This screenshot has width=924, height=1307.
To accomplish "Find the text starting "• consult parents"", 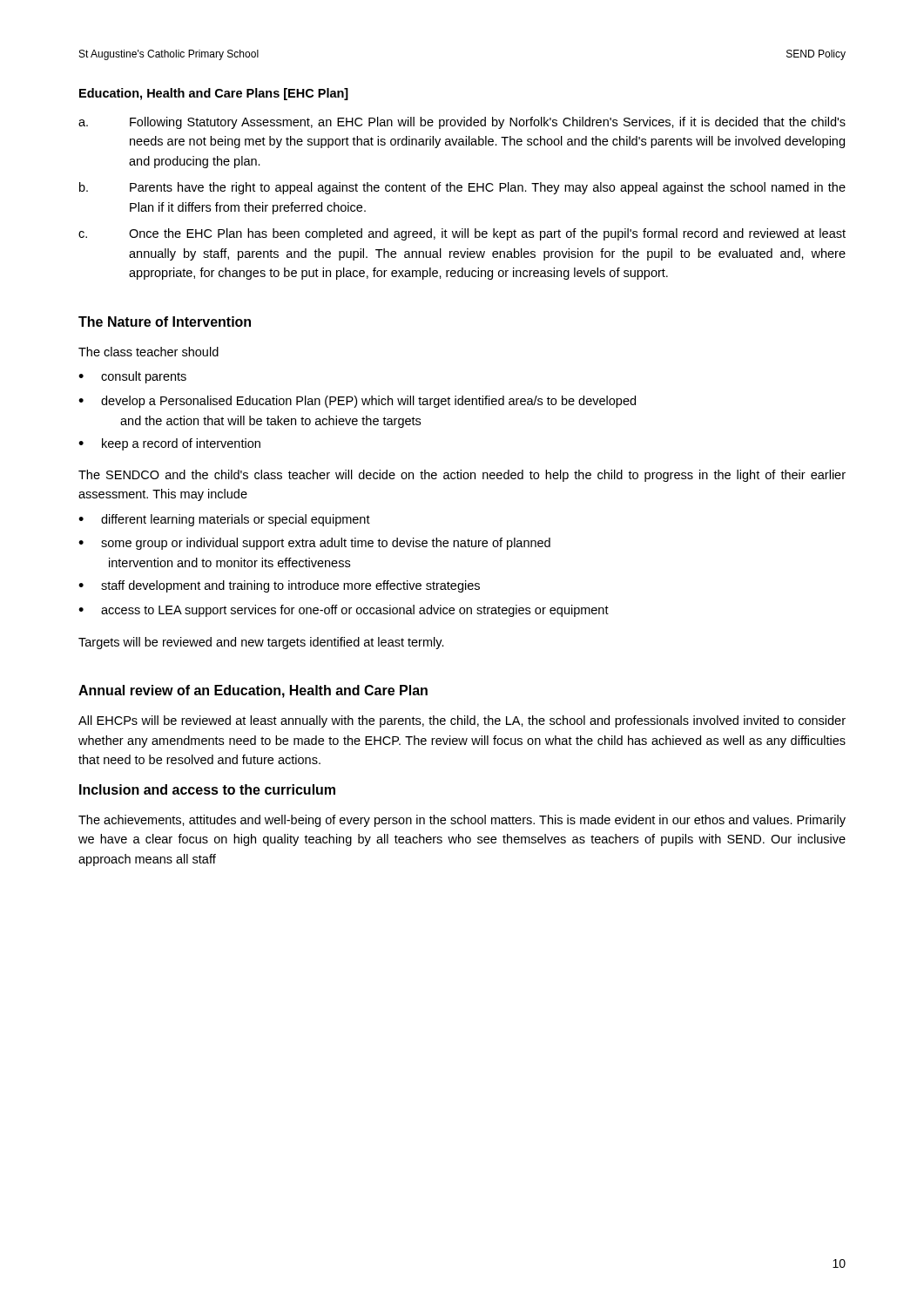I will coord(132,377).
